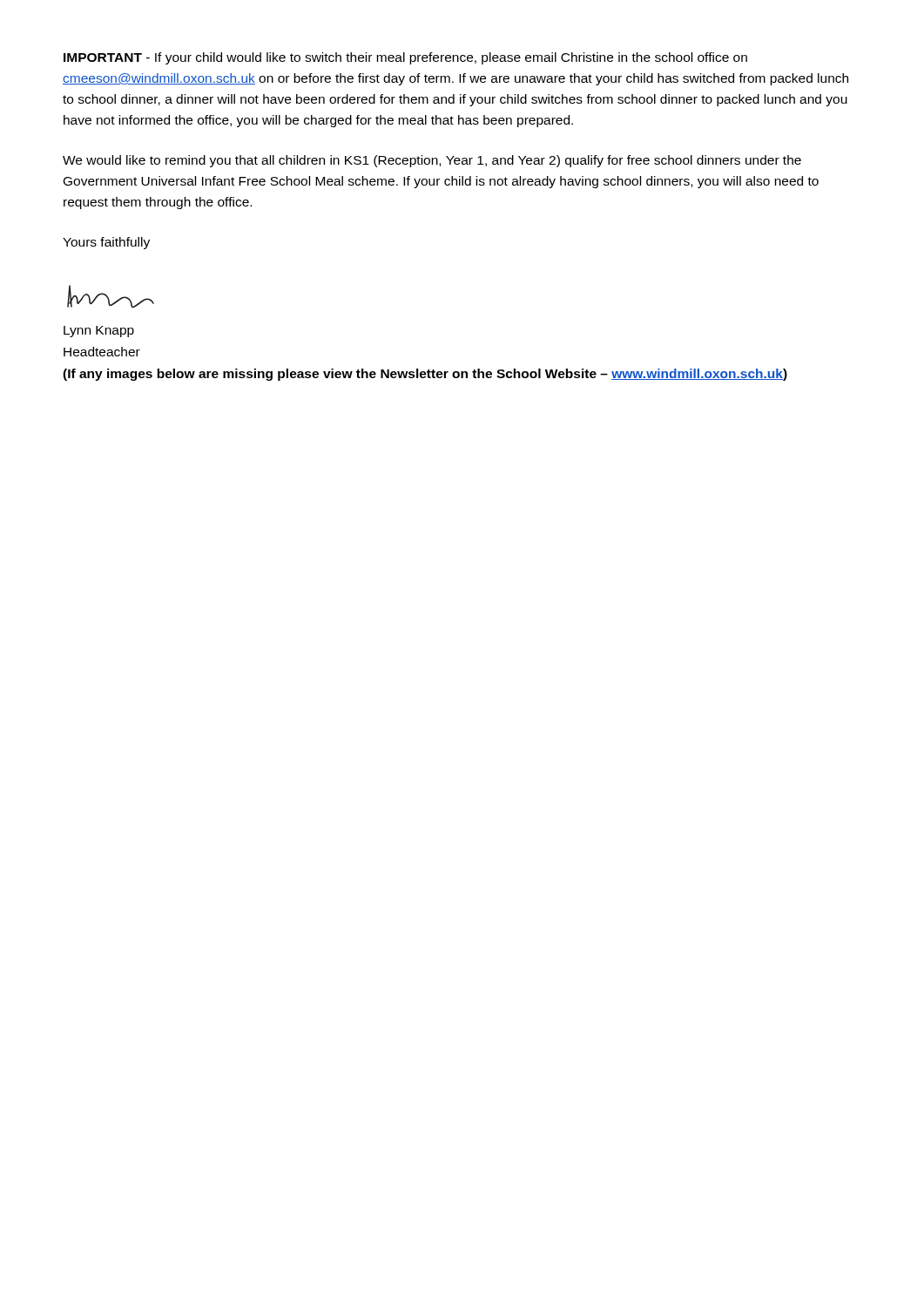
Task: Find the block on this page that starts "Lynn Knapp Headteacher (If"
Action: (x=99, y=332)
